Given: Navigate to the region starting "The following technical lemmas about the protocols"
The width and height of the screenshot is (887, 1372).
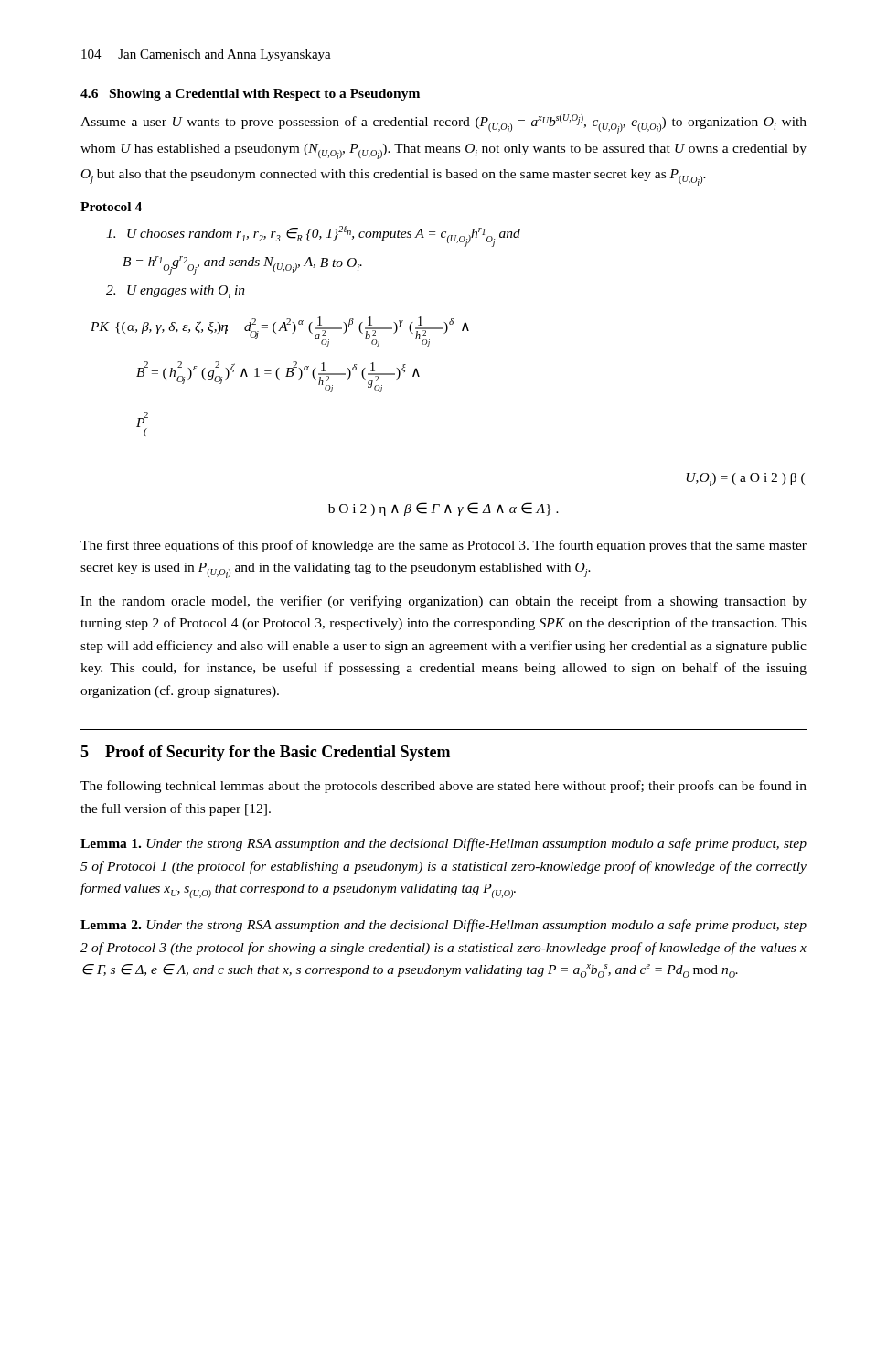Looking at the screenshot, I should click(444, 797).
